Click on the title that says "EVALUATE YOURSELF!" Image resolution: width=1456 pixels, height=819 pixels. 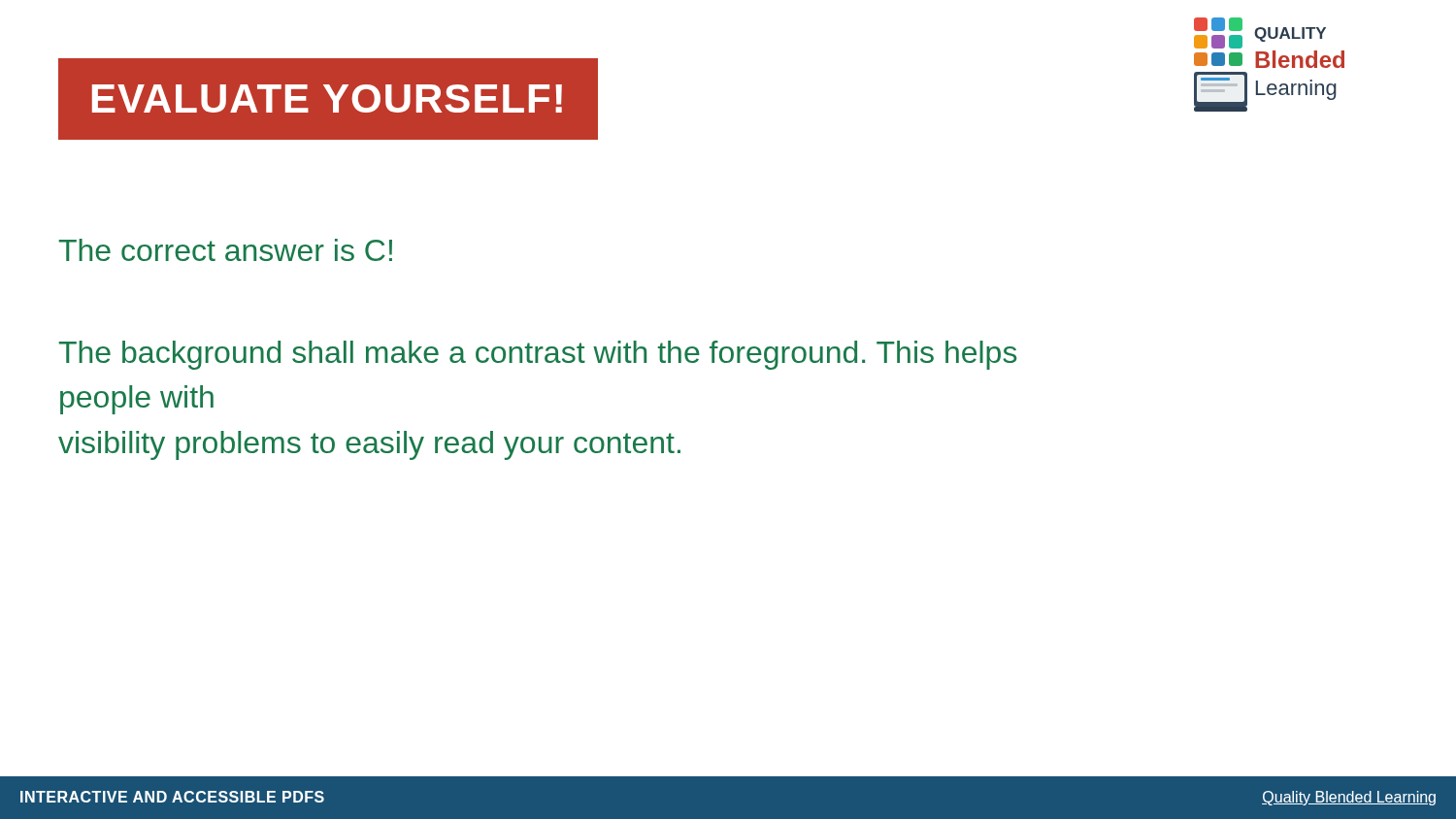click(328, 98)
